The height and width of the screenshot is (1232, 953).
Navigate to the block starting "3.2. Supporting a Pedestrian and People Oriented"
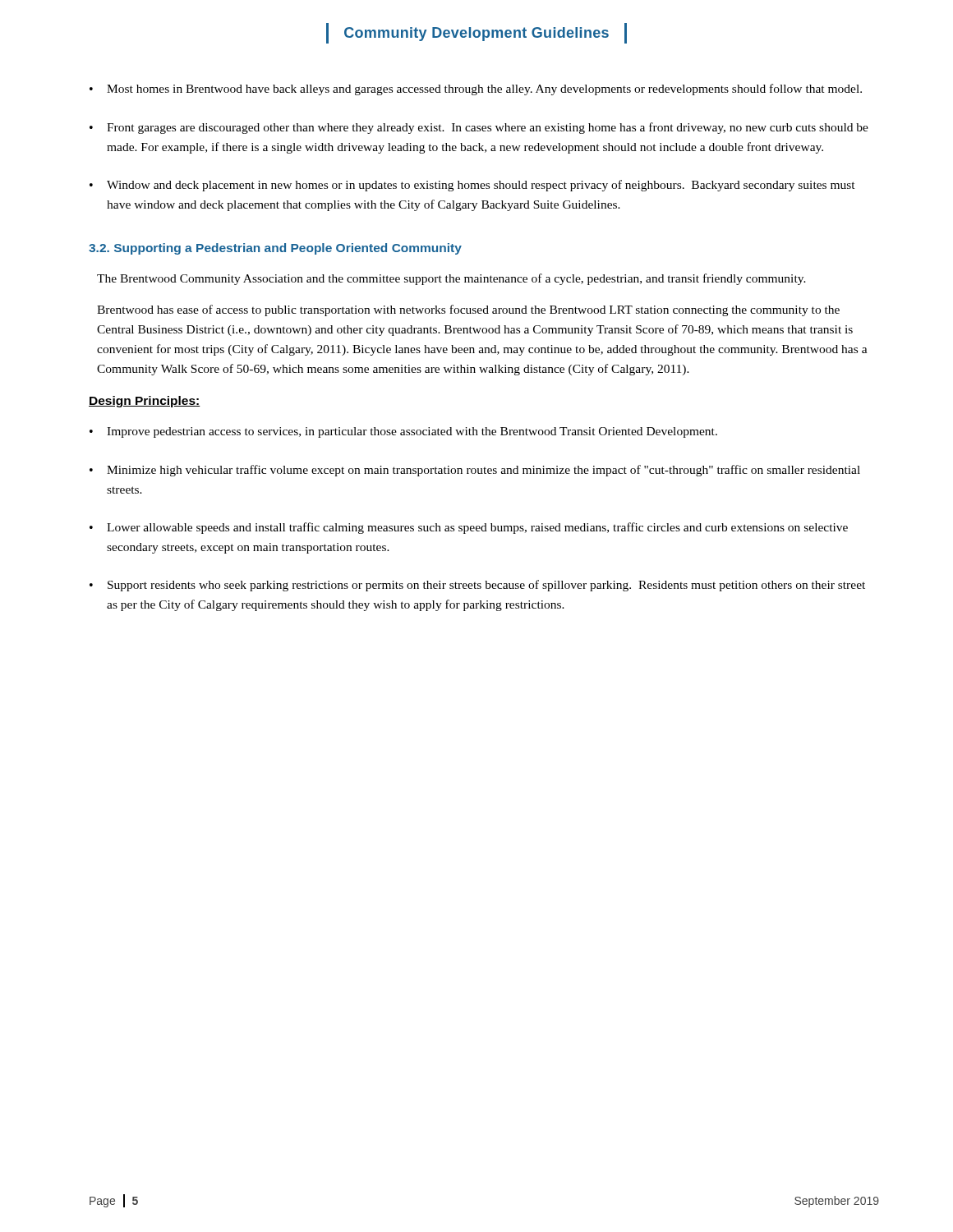coord(275,248)
